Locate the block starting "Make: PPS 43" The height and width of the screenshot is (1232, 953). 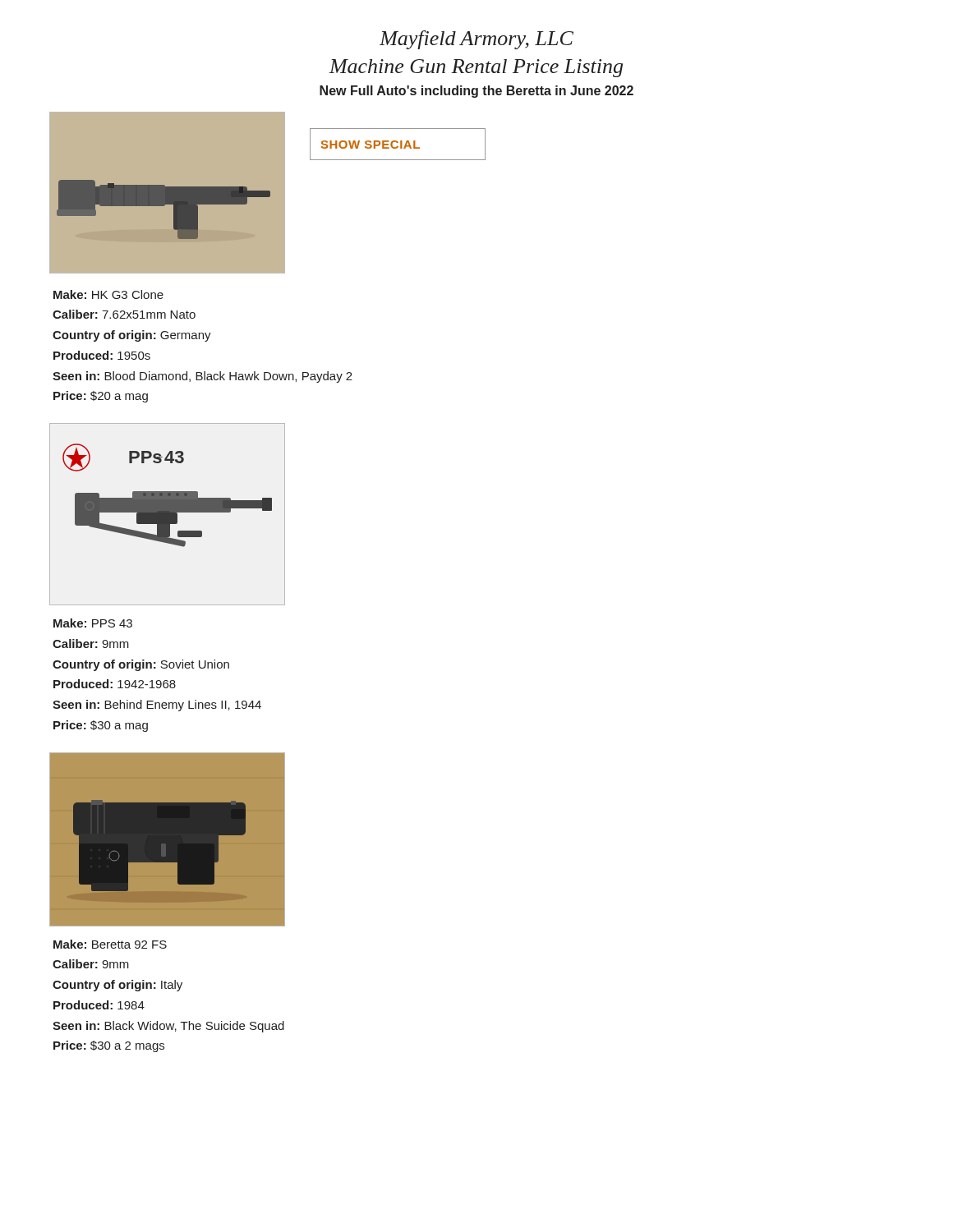(93, 623)
